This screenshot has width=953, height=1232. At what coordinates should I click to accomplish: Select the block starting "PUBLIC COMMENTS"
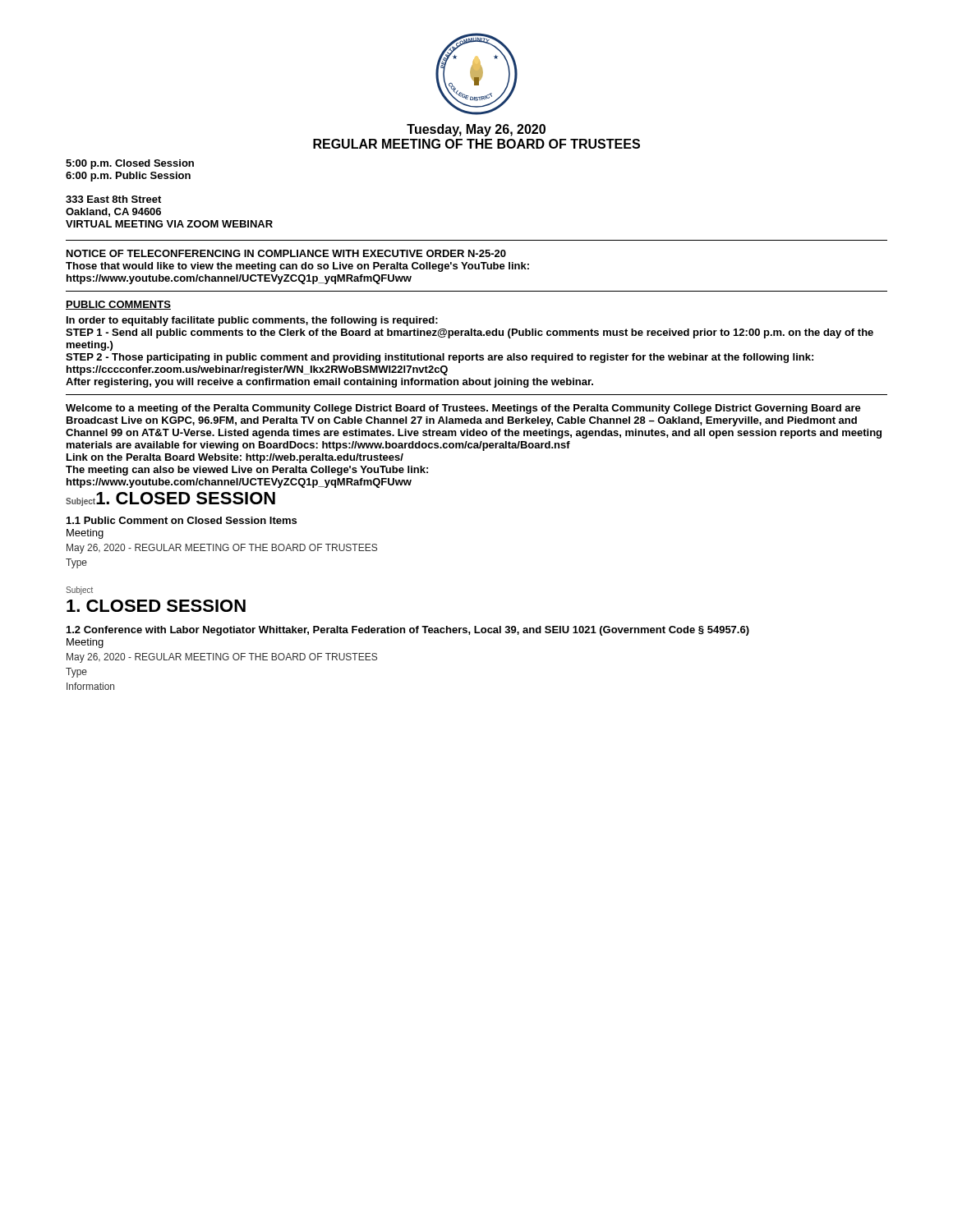pos(118,304)
